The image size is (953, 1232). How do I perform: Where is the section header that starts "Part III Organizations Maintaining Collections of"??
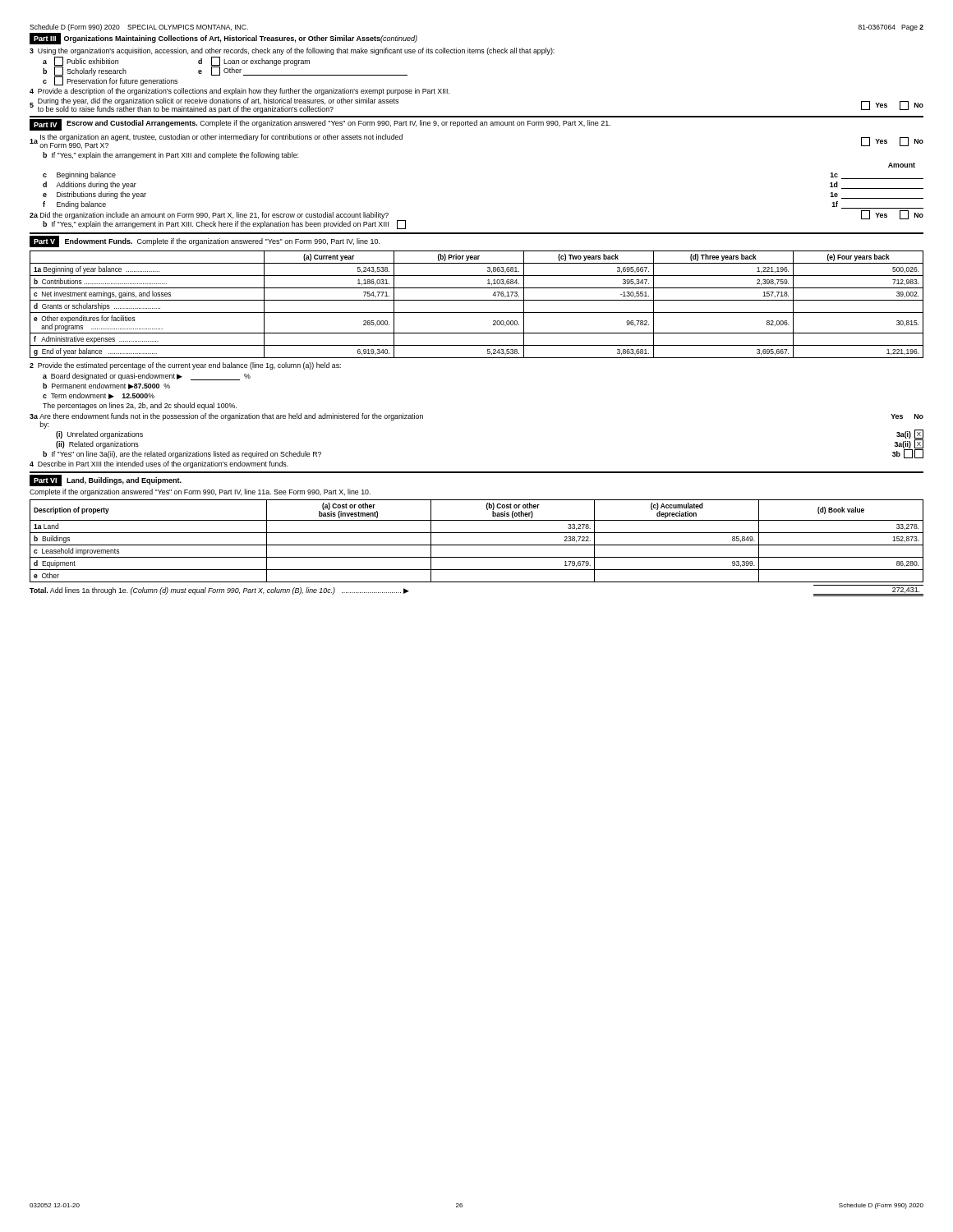tap(223, 39)
